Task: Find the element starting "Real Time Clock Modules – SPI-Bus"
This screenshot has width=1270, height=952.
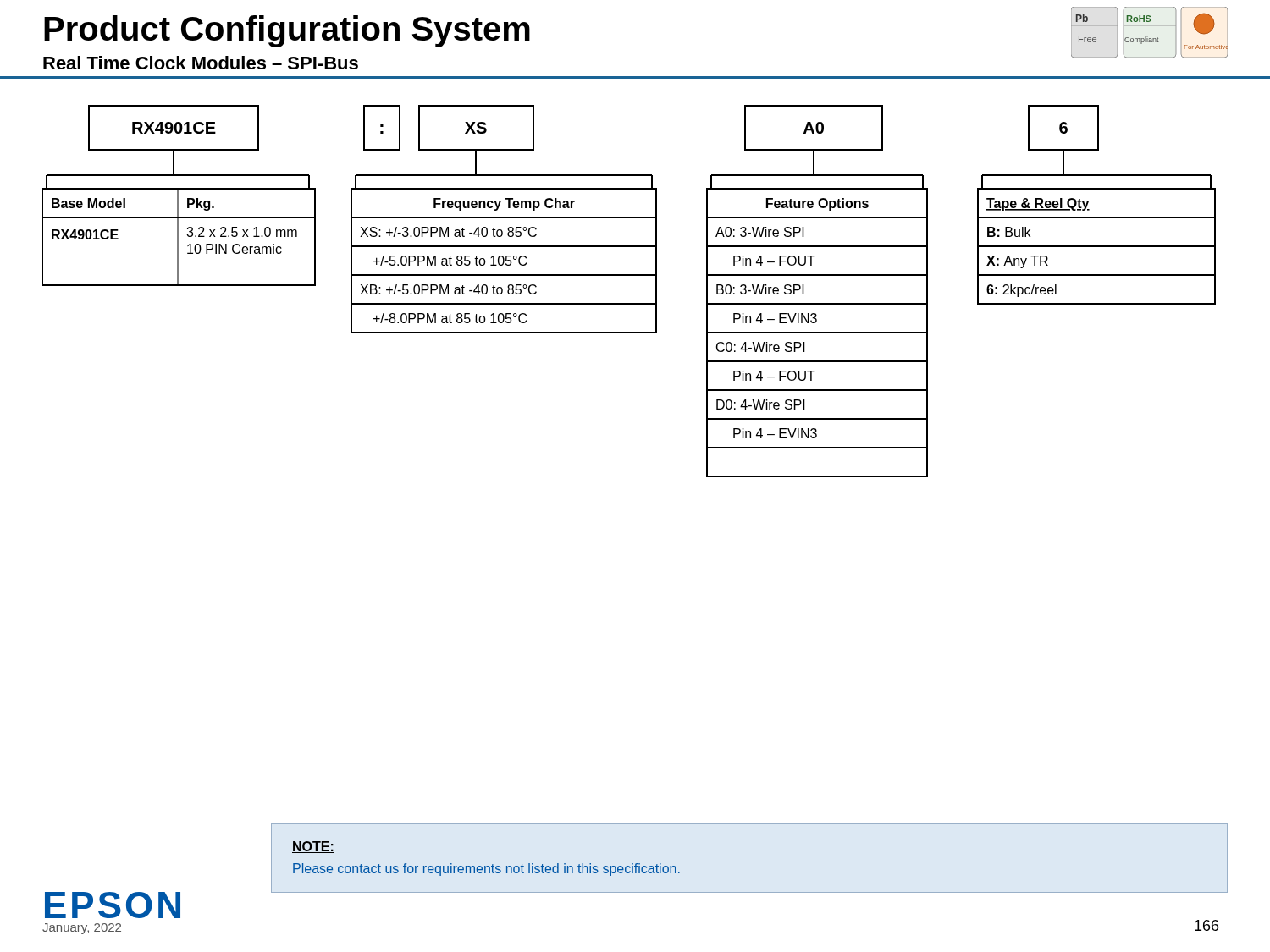Action: [201, 63]
